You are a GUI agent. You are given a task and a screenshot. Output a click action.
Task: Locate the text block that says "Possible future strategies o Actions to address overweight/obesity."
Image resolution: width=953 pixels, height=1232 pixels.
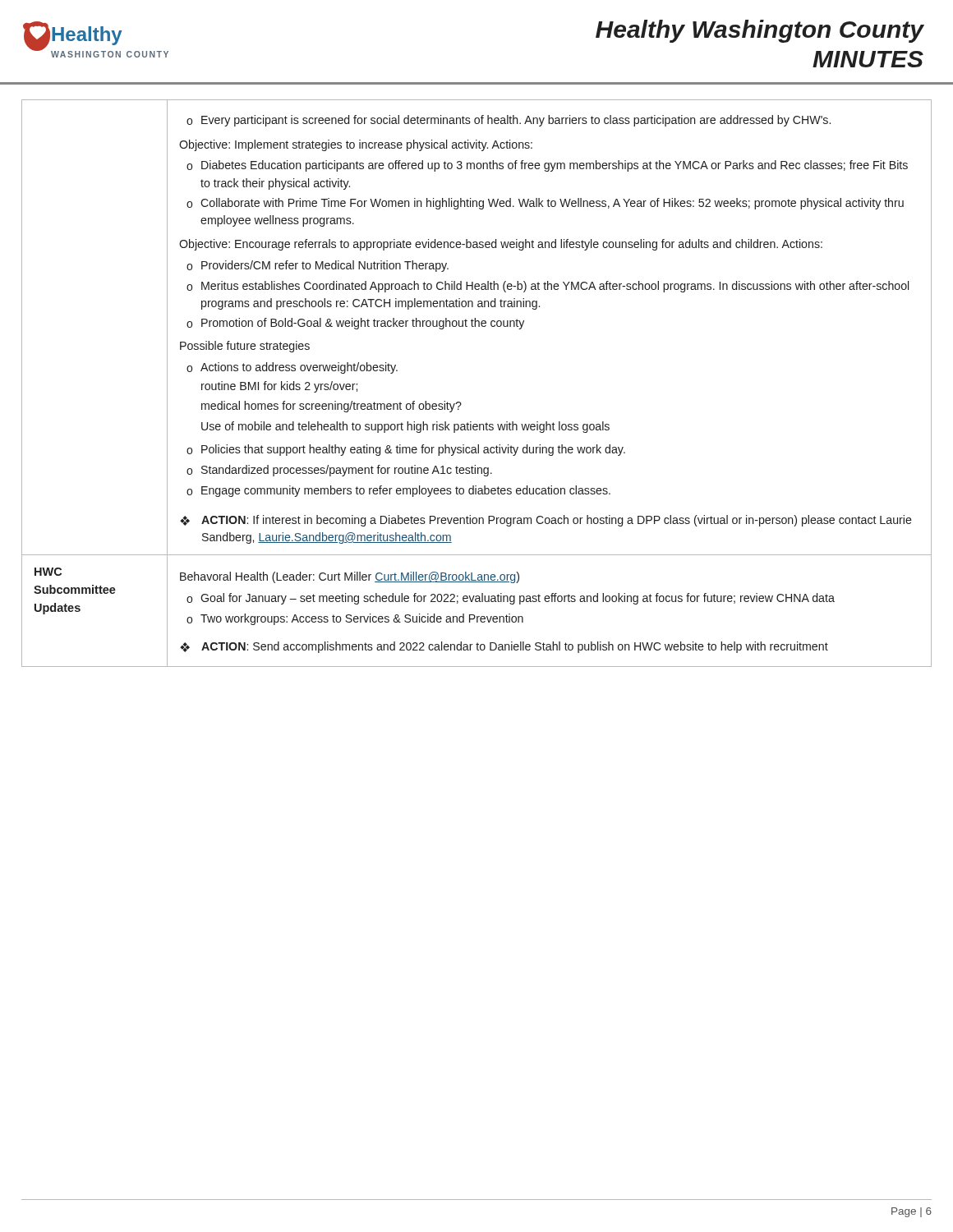[x=549, y=419]
